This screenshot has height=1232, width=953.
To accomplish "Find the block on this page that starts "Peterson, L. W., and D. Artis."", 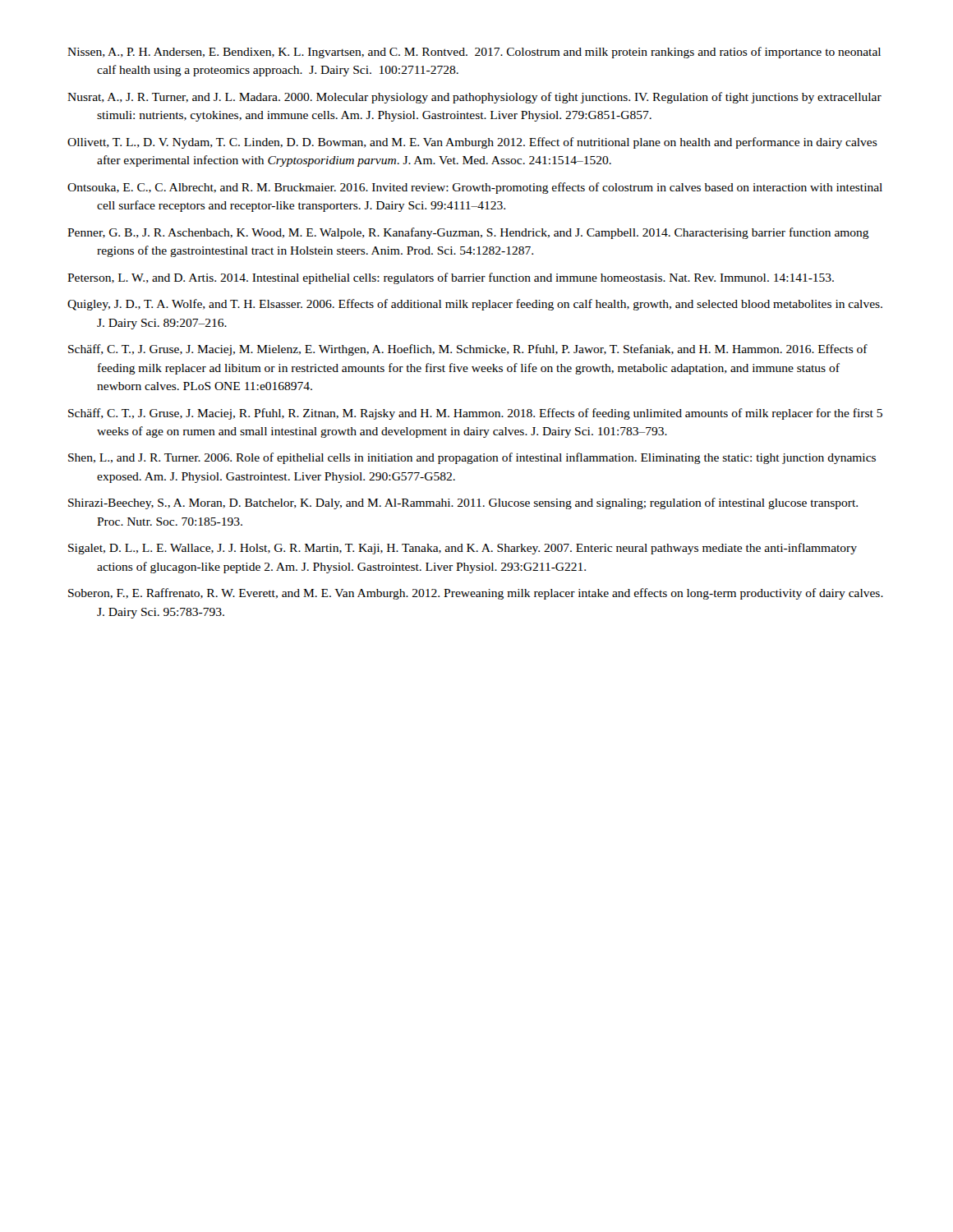I will 451,277.
